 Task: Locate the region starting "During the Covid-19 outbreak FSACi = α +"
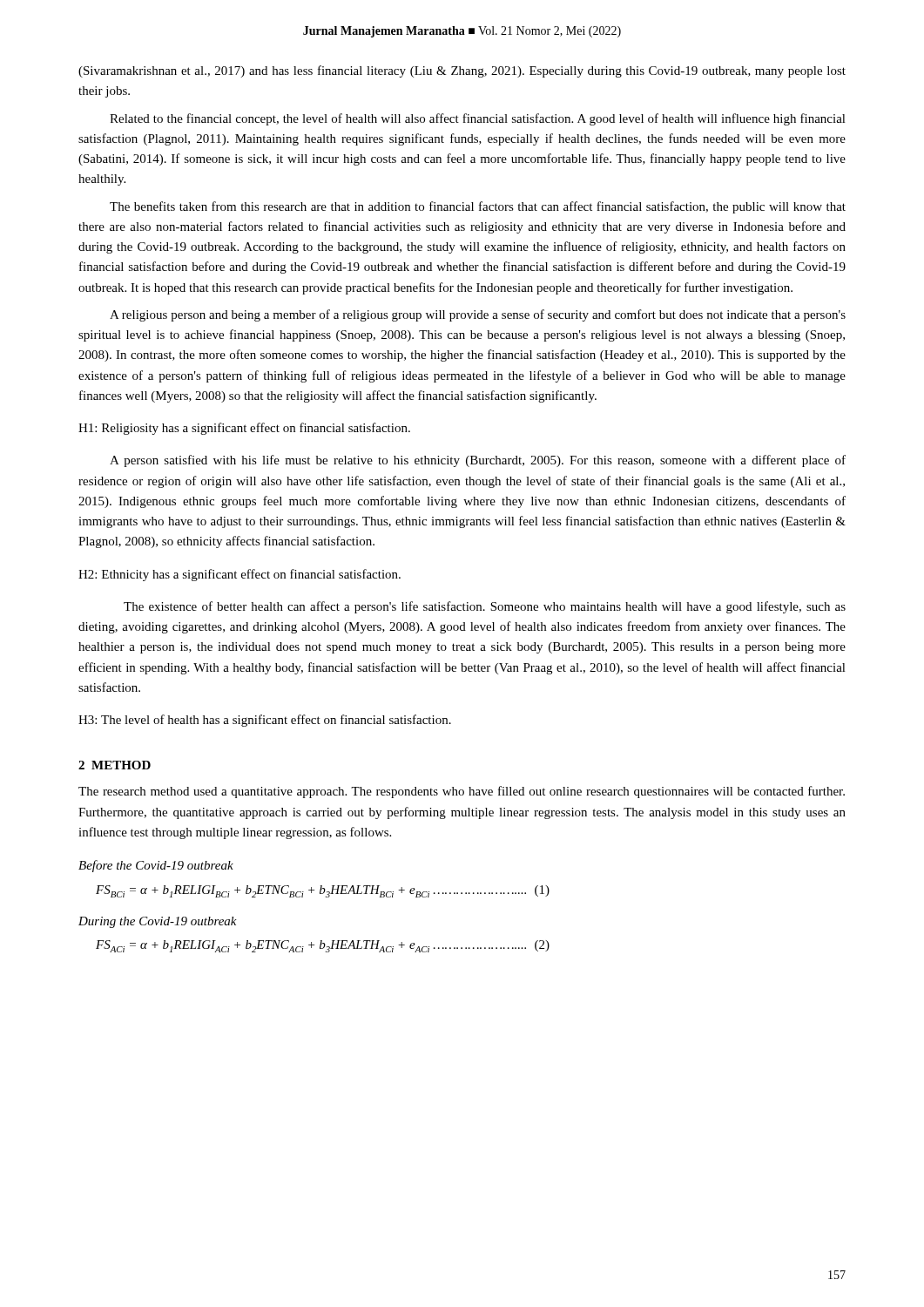point(158,922)
